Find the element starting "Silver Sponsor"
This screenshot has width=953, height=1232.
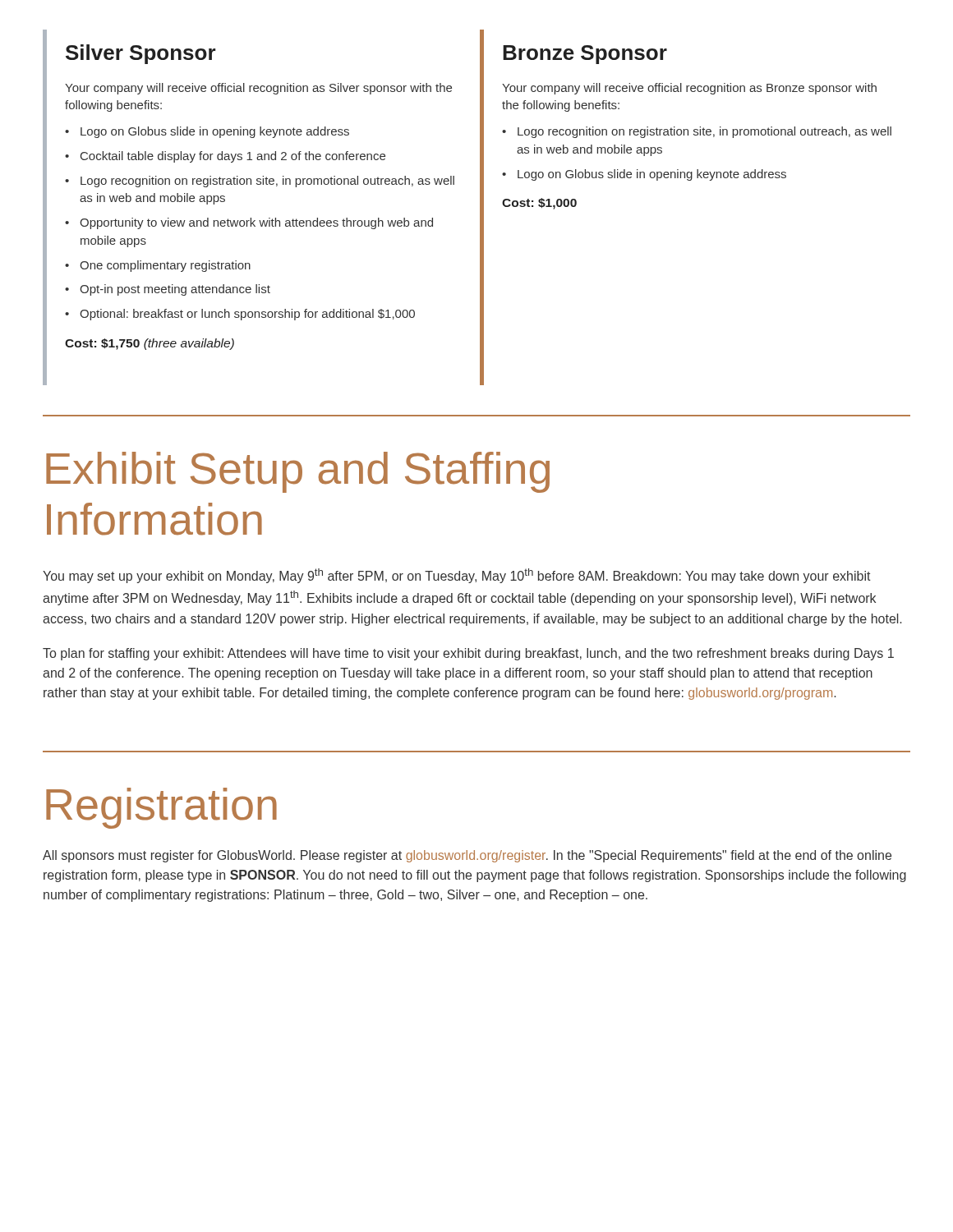141,54
